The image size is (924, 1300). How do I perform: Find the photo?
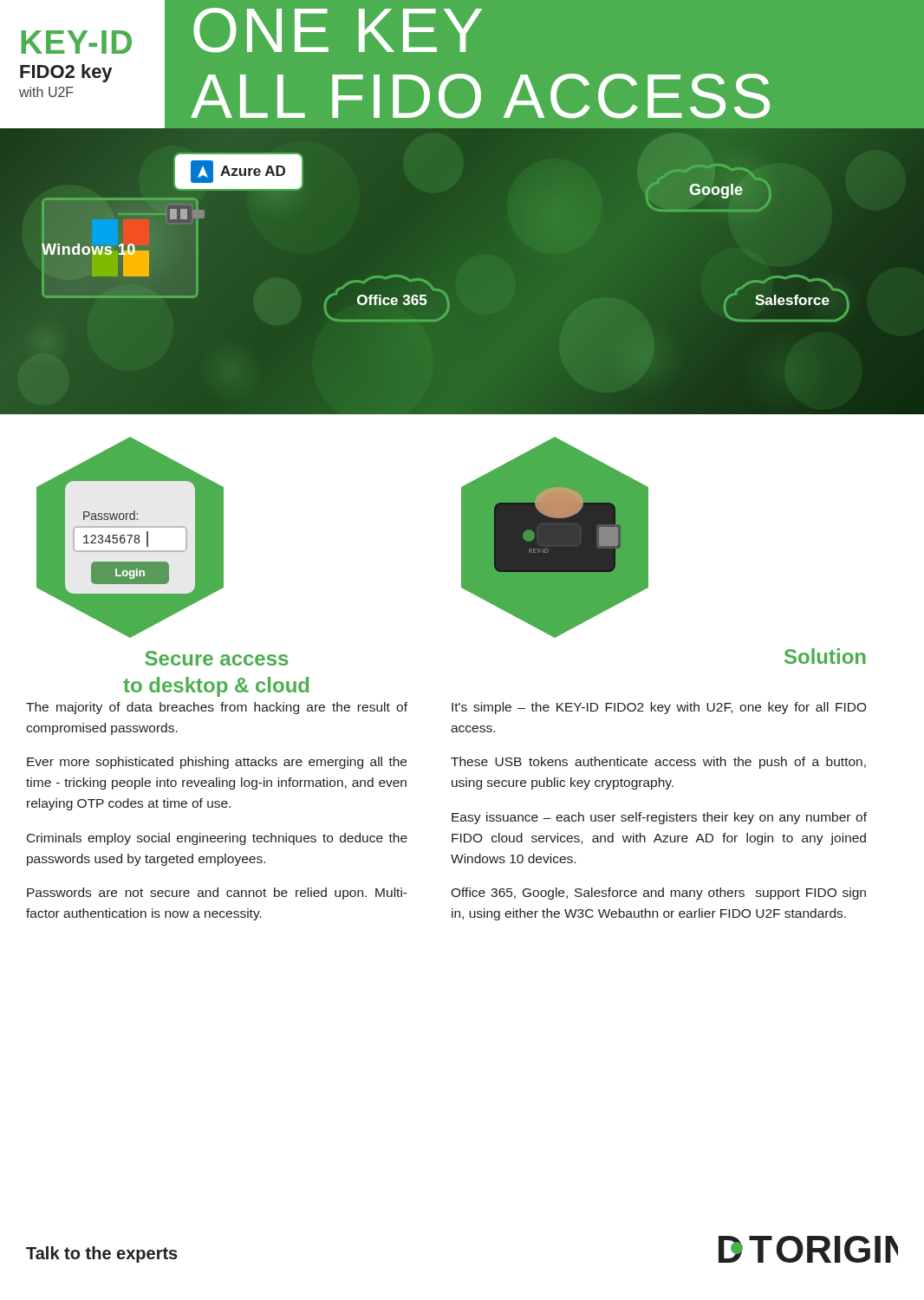555,537
